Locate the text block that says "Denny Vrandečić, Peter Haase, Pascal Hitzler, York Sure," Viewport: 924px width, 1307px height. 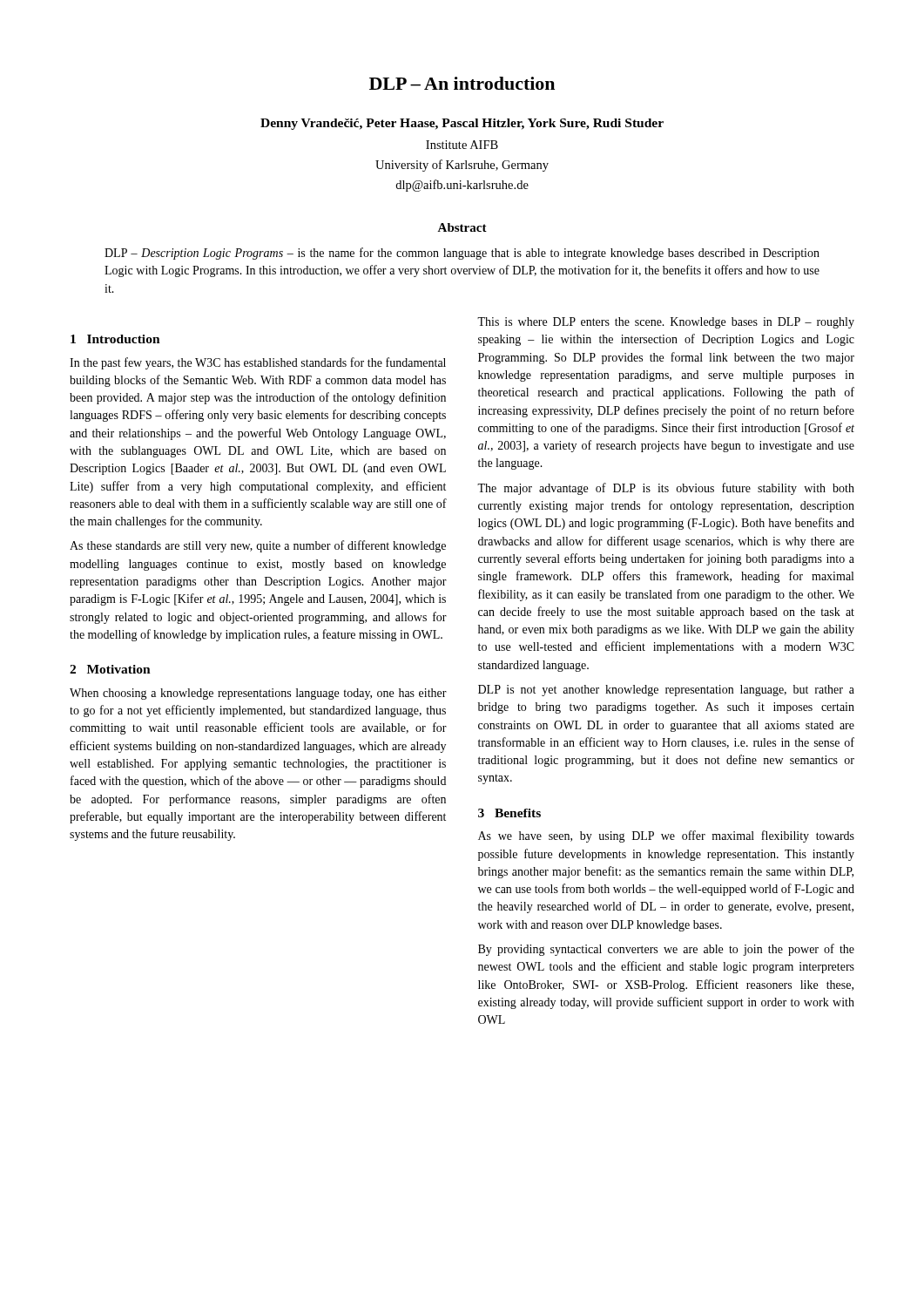(462, 154)
